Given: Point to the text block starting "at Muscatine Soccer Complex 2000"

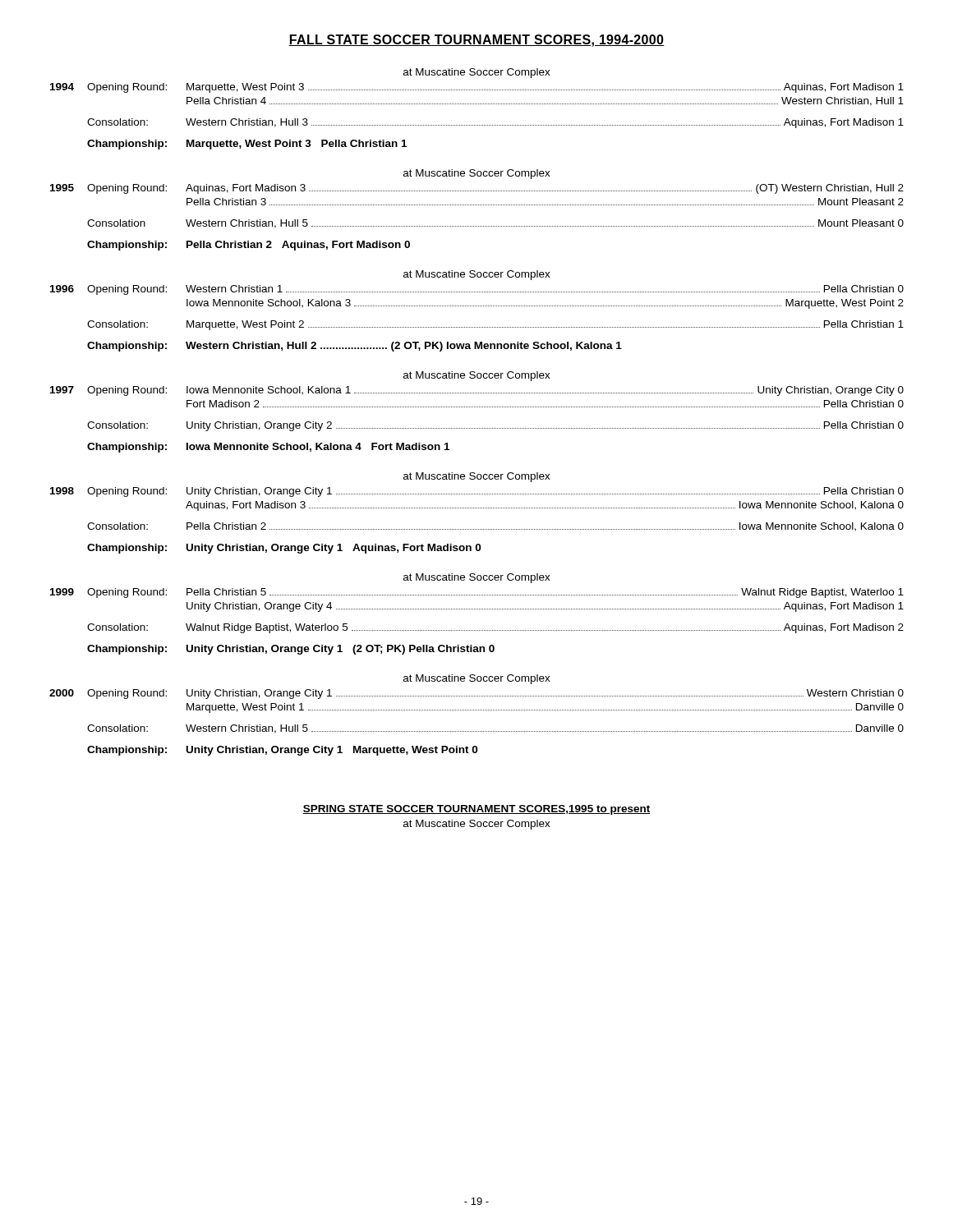Looking at the screenshot, I should click(x=476, y=715).
